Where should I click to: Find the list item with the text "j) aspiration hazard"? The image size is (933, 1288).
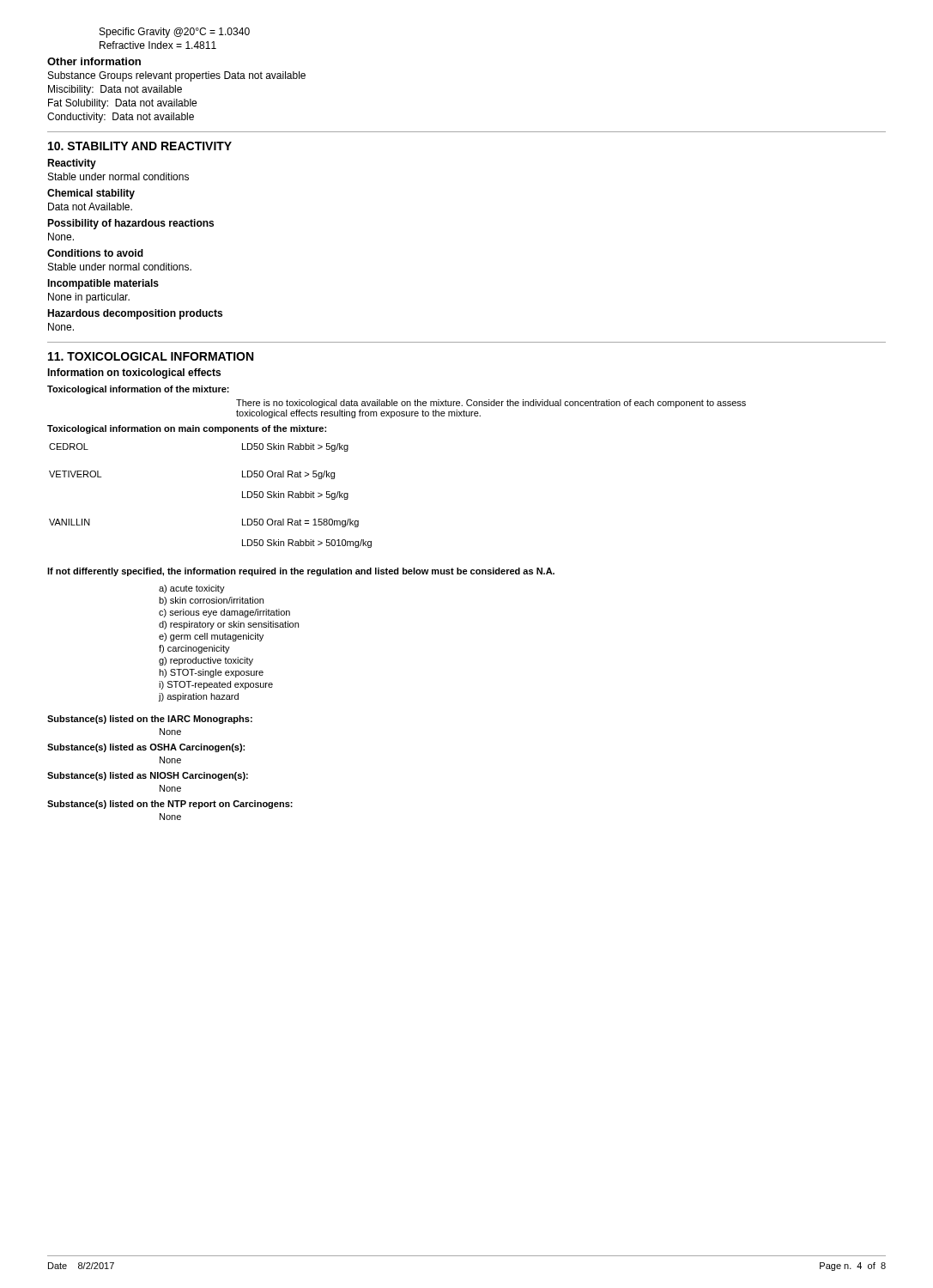(x=199, y=696)
